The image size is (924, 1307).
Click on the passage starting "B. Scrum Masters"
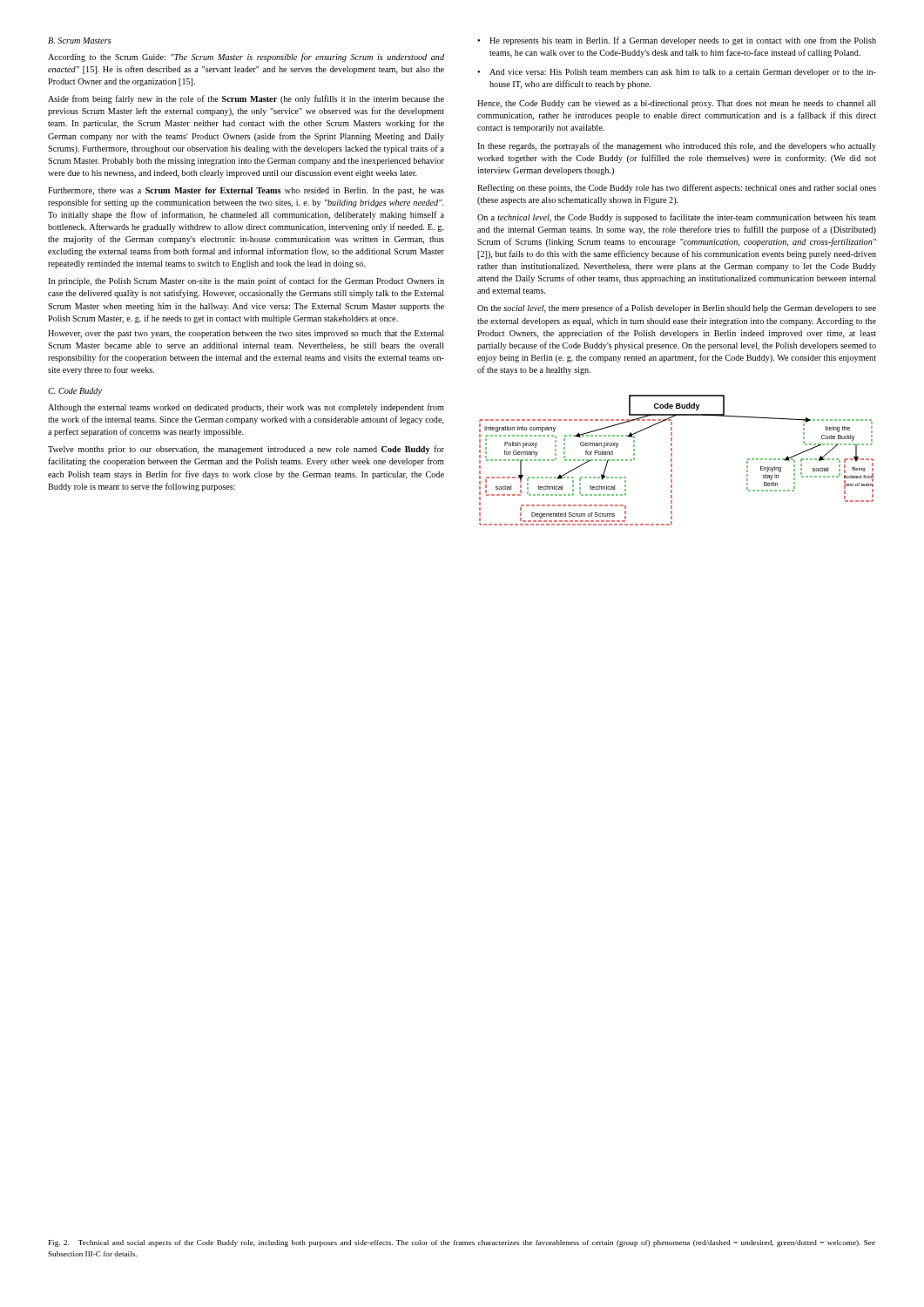tap(80, 41)
